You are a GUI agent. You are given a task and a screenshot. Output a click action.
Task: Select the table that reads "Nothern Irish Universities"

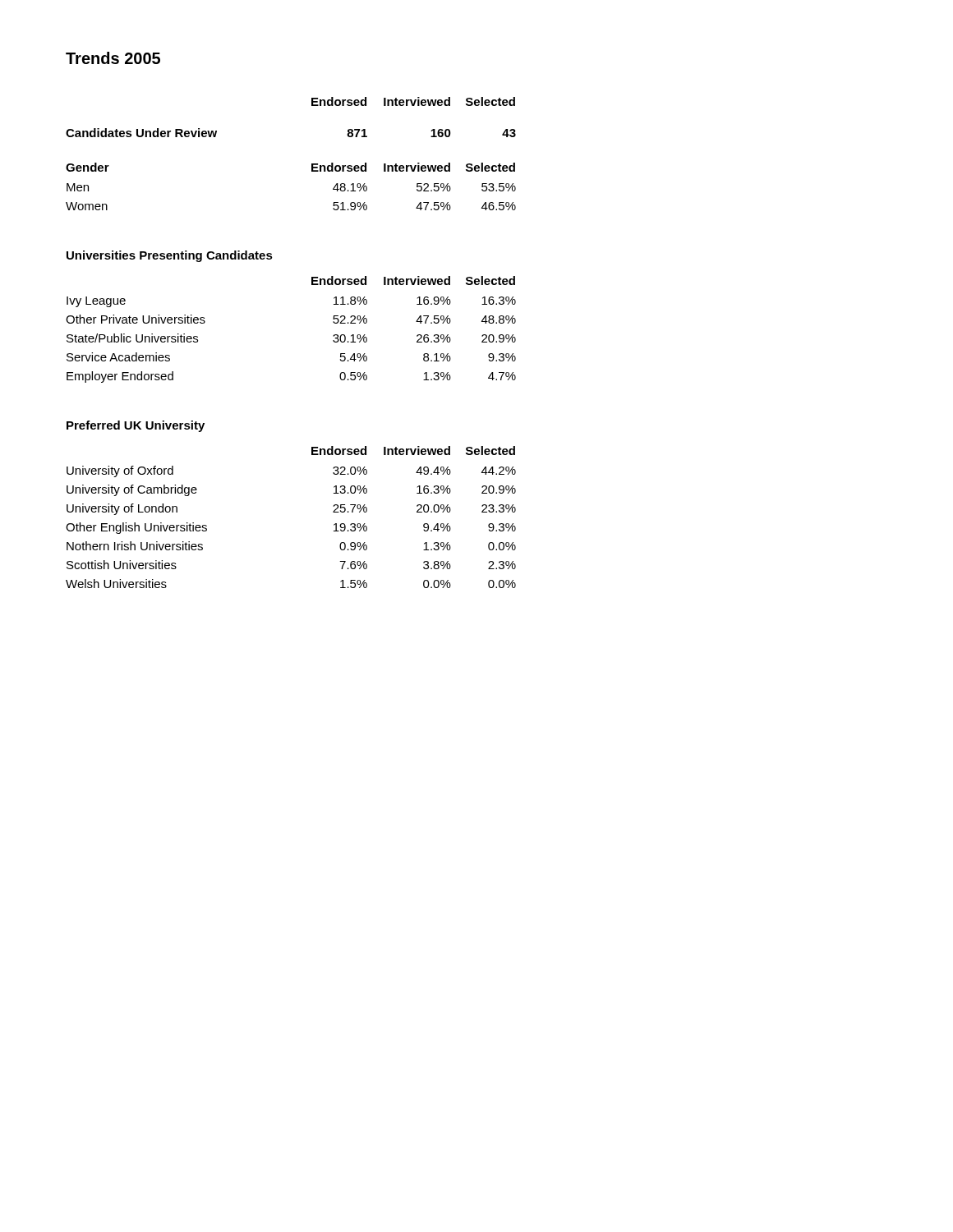[x=476, y=517]
